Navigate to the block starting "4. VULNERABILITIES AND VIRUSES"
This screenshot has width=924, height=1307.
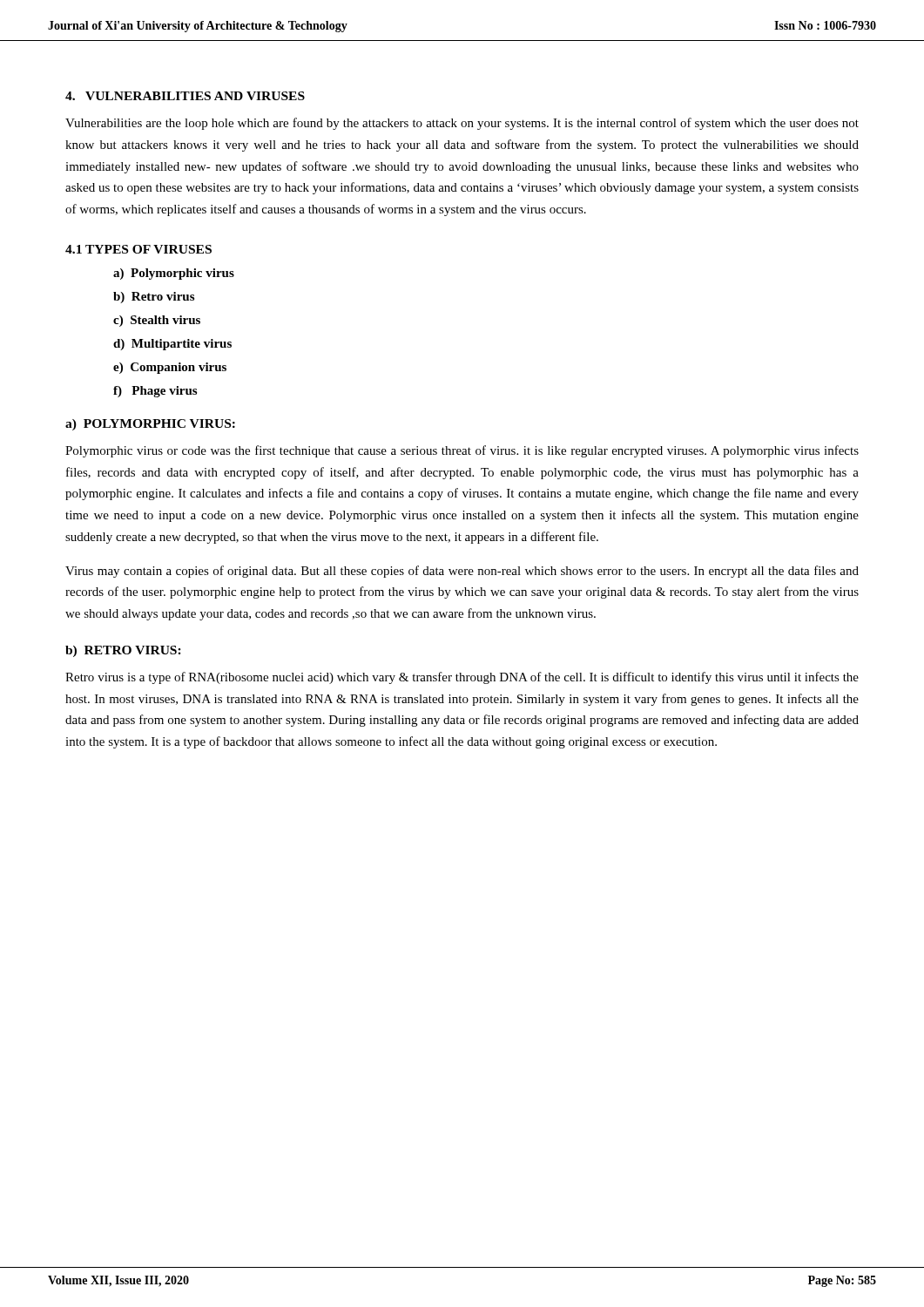185,95
